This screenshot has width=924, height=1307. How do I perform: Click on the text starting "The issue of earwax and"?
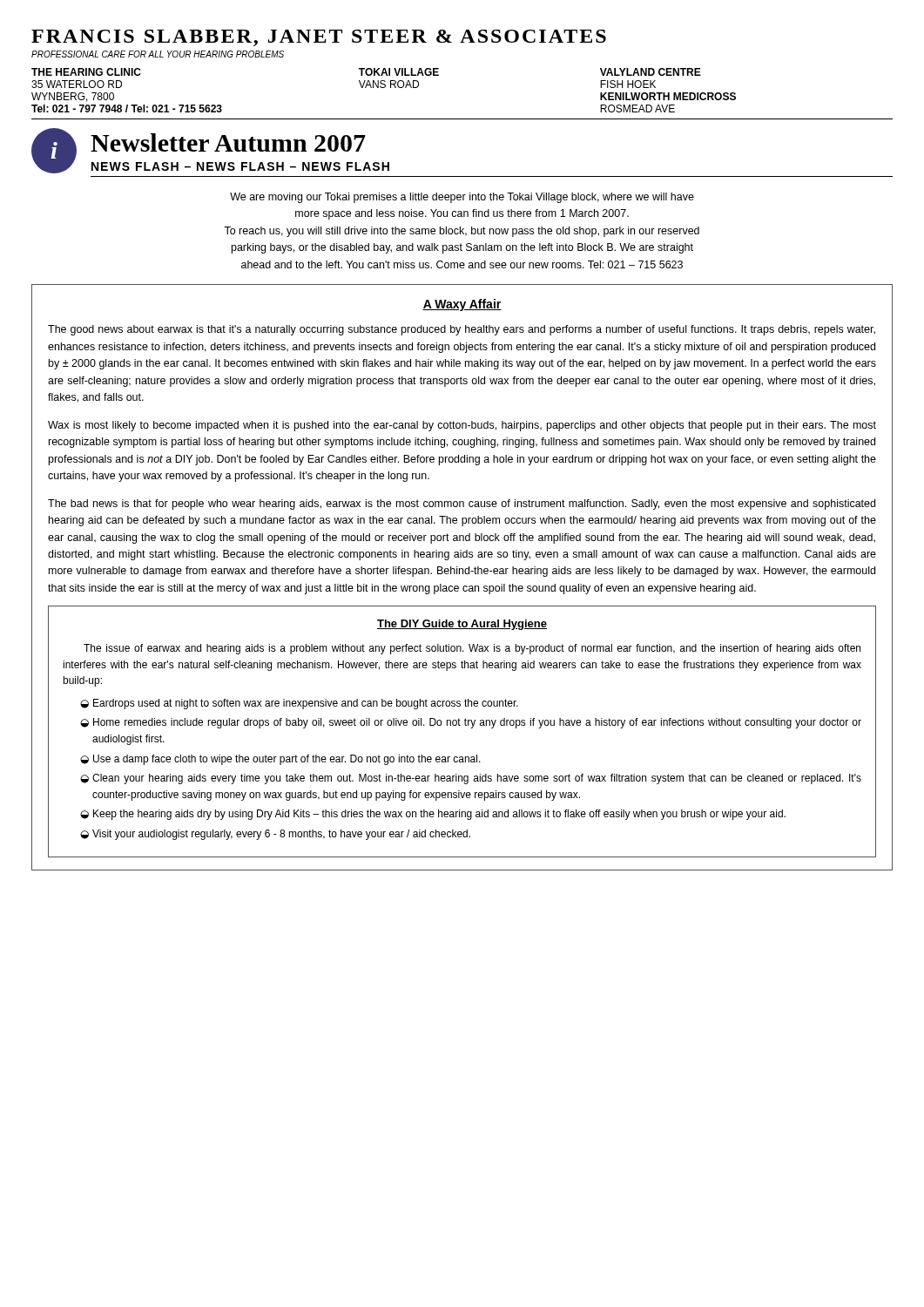(462, 665)
